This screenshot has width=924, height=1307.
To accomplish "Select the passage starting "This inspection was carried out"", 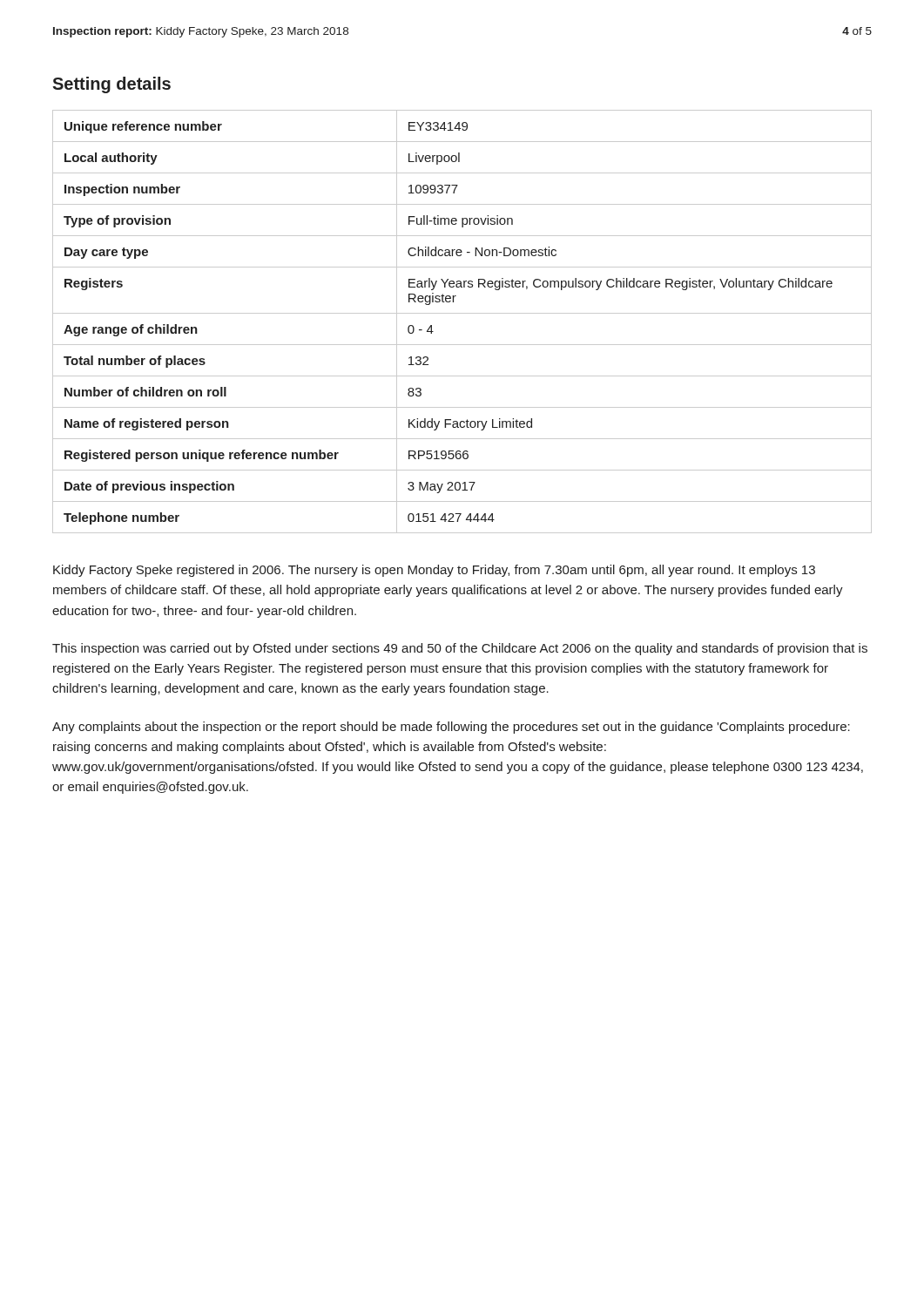I will (x=460, y=668).
